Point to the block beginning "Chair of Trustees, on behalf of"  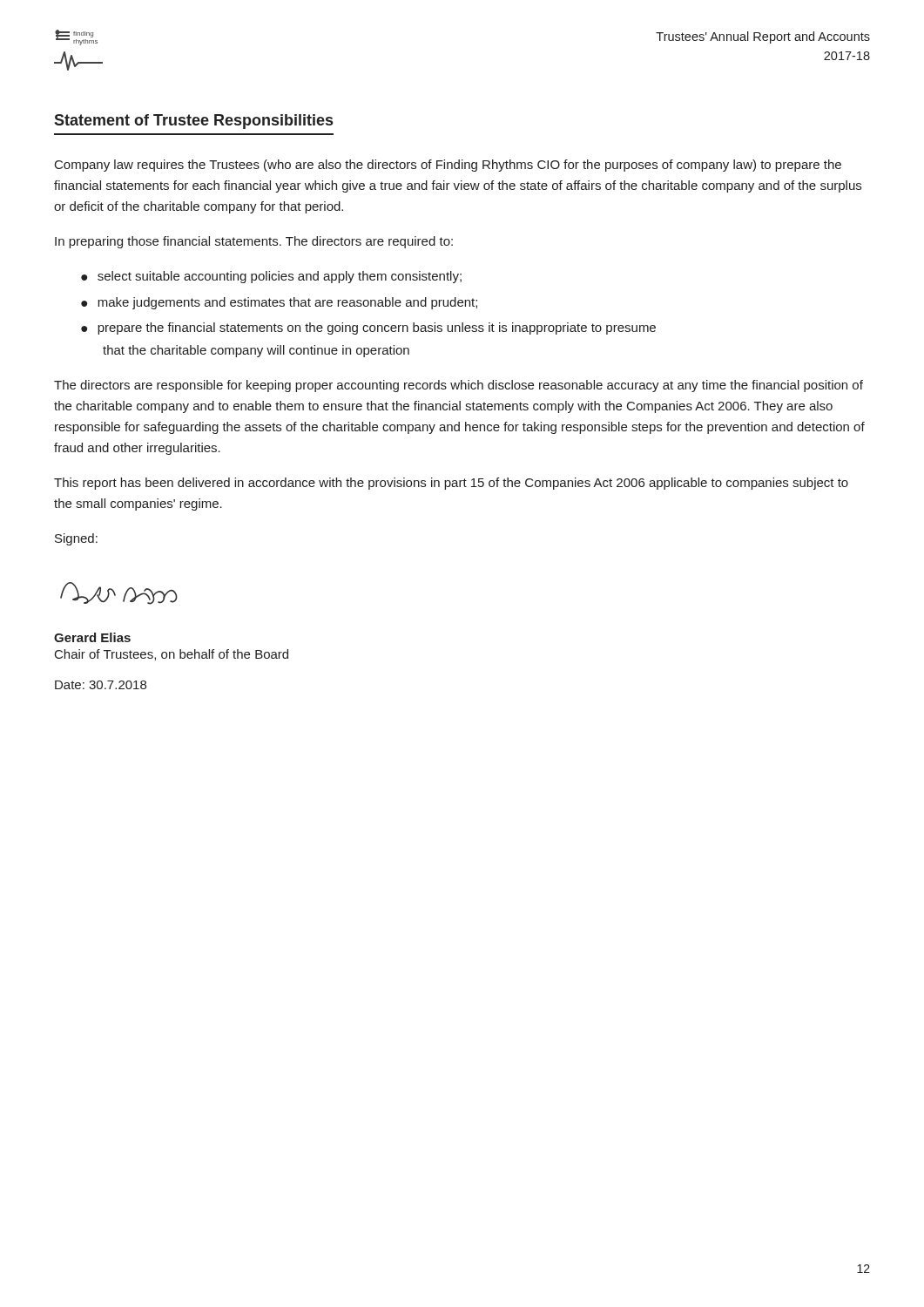point(172,654)
